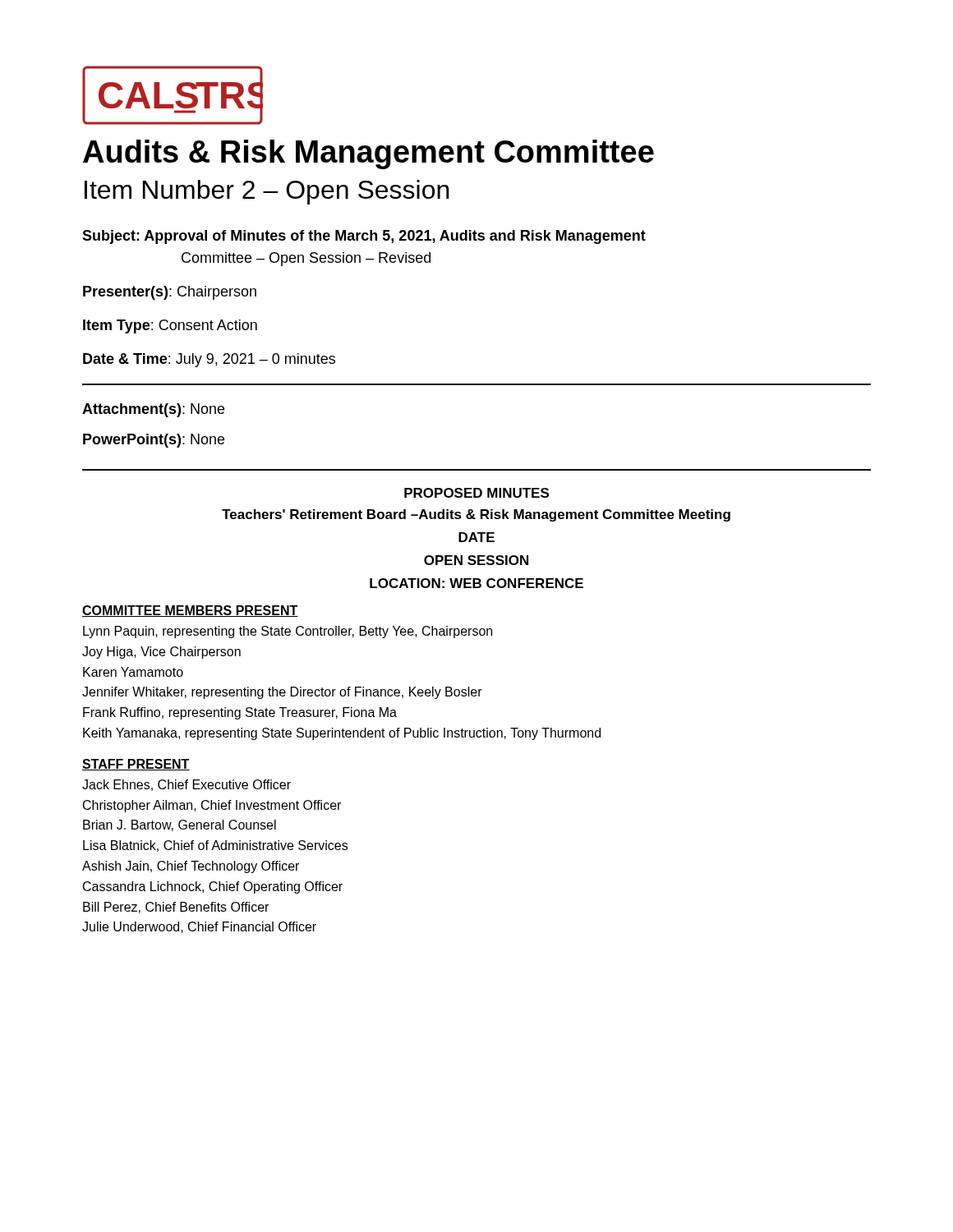
Task: Click where it says "STAFF PRESENT"
Action: point(136,764)
